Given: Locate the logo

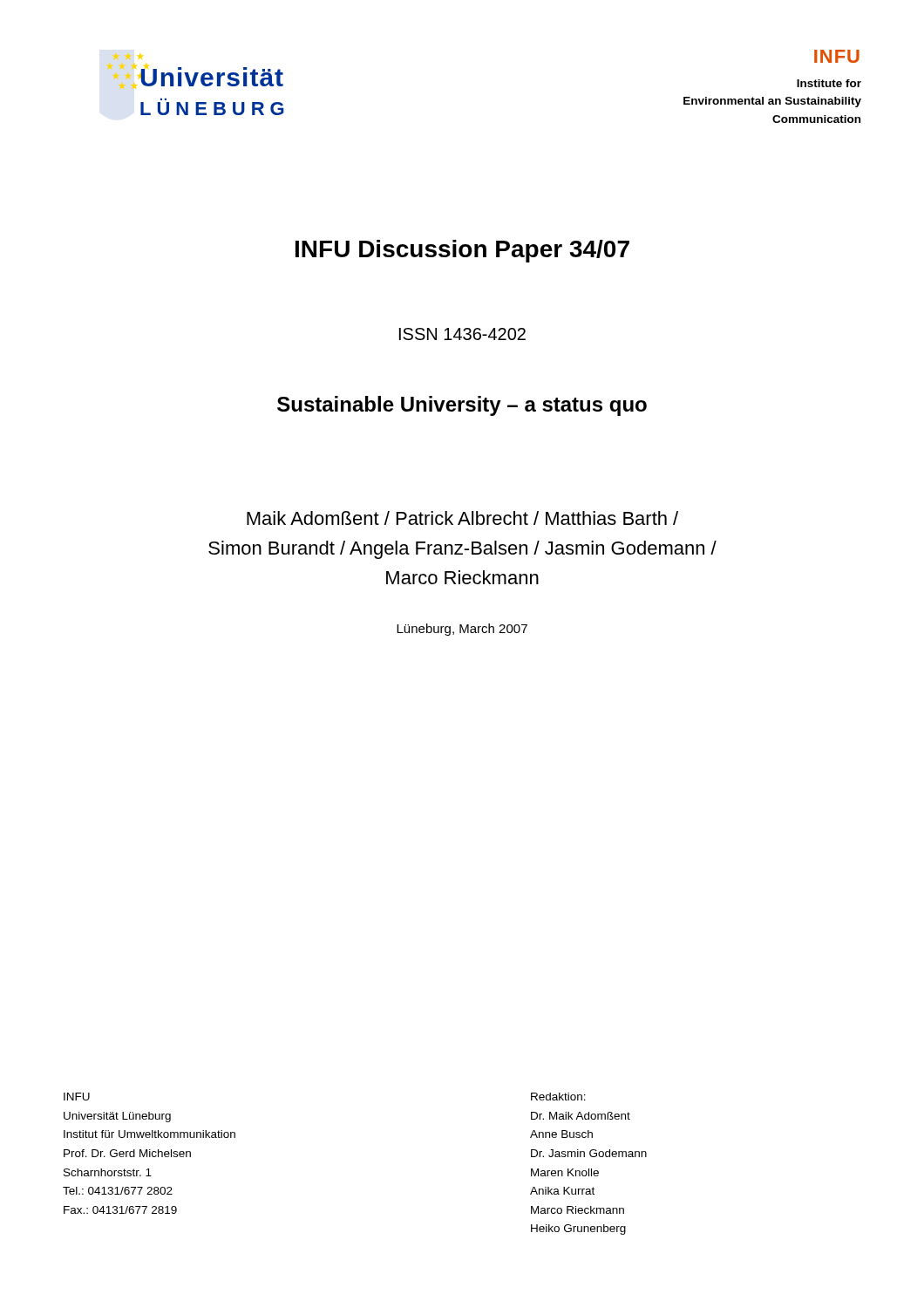Looking at the screenshot, I should click(176, 95).
